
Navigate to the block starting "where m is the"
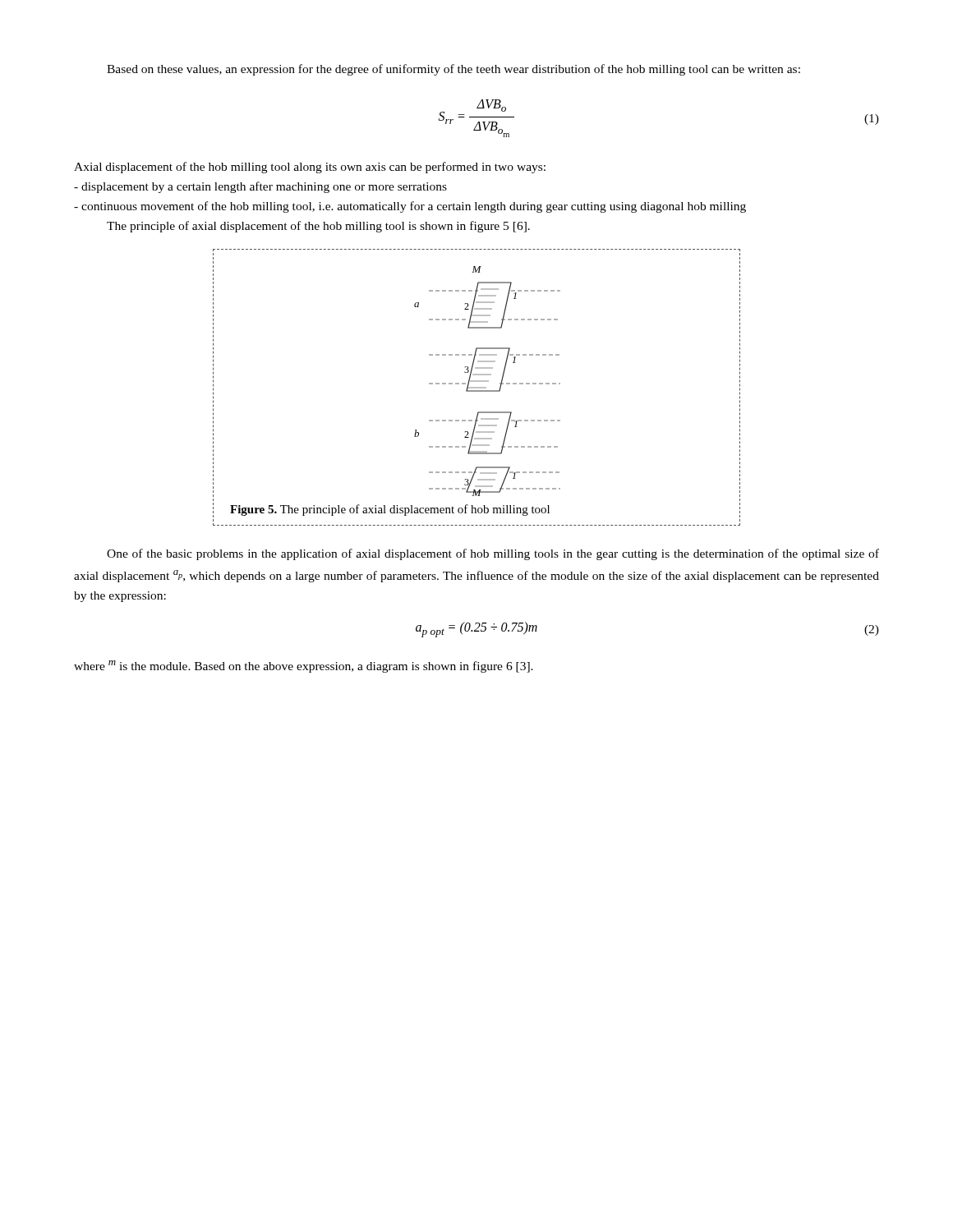point(304,664)
